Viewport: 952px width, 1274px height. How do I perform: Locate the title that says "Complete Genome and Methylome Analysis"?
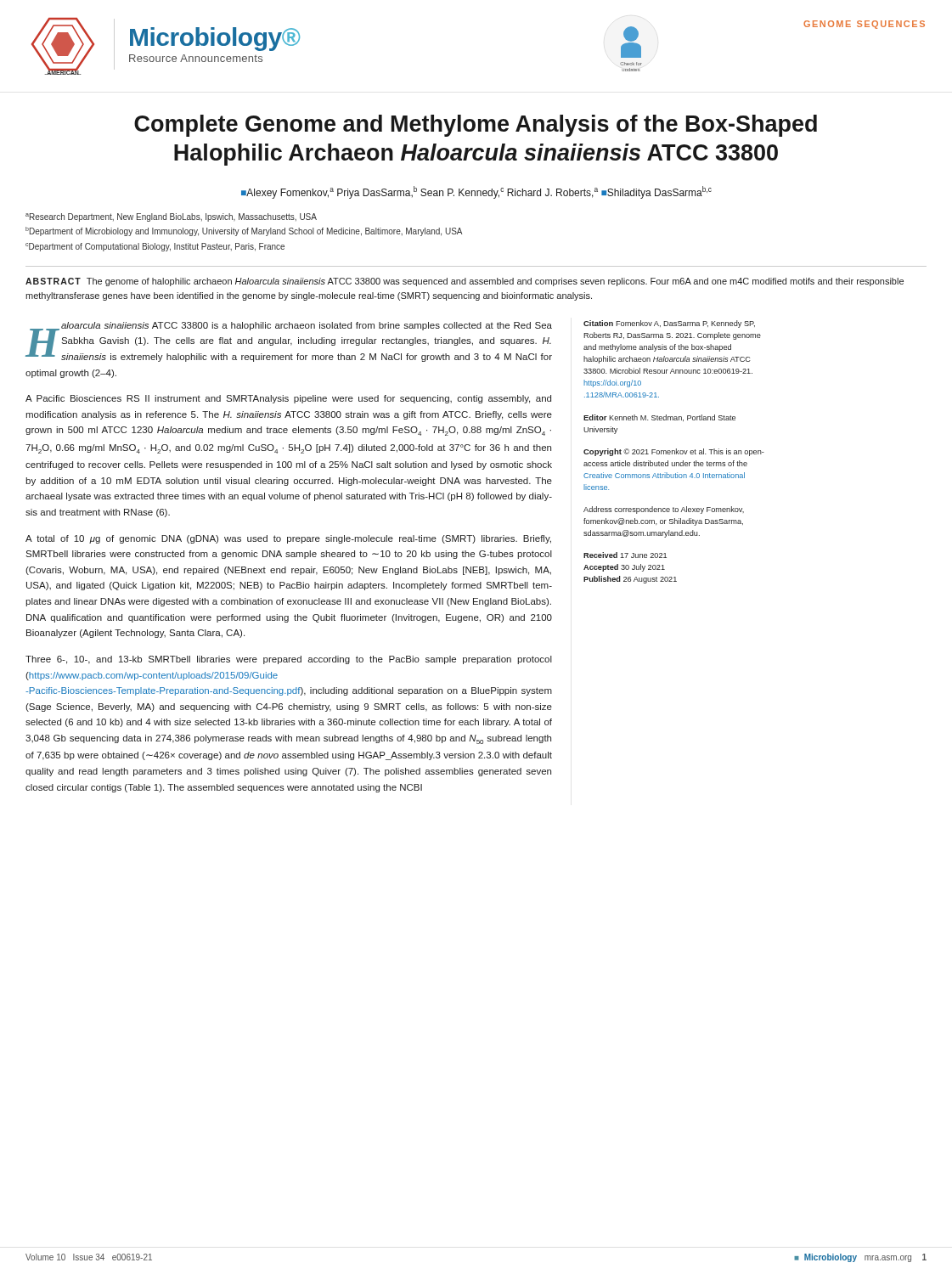[x=476, y=139]
